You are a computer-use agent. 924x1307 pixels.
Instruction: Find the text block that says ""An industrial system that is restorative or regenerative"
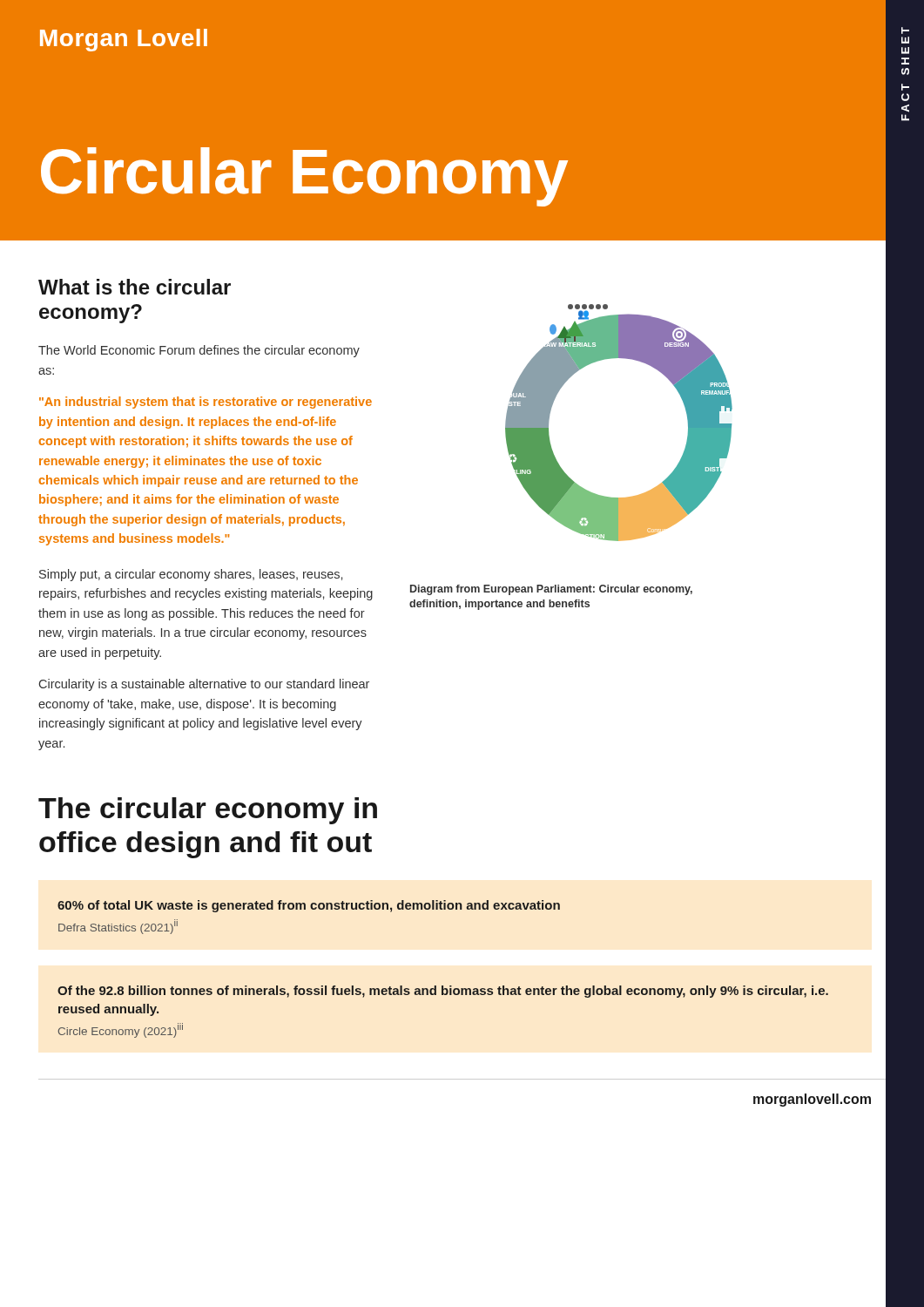(x=208, y=471)
